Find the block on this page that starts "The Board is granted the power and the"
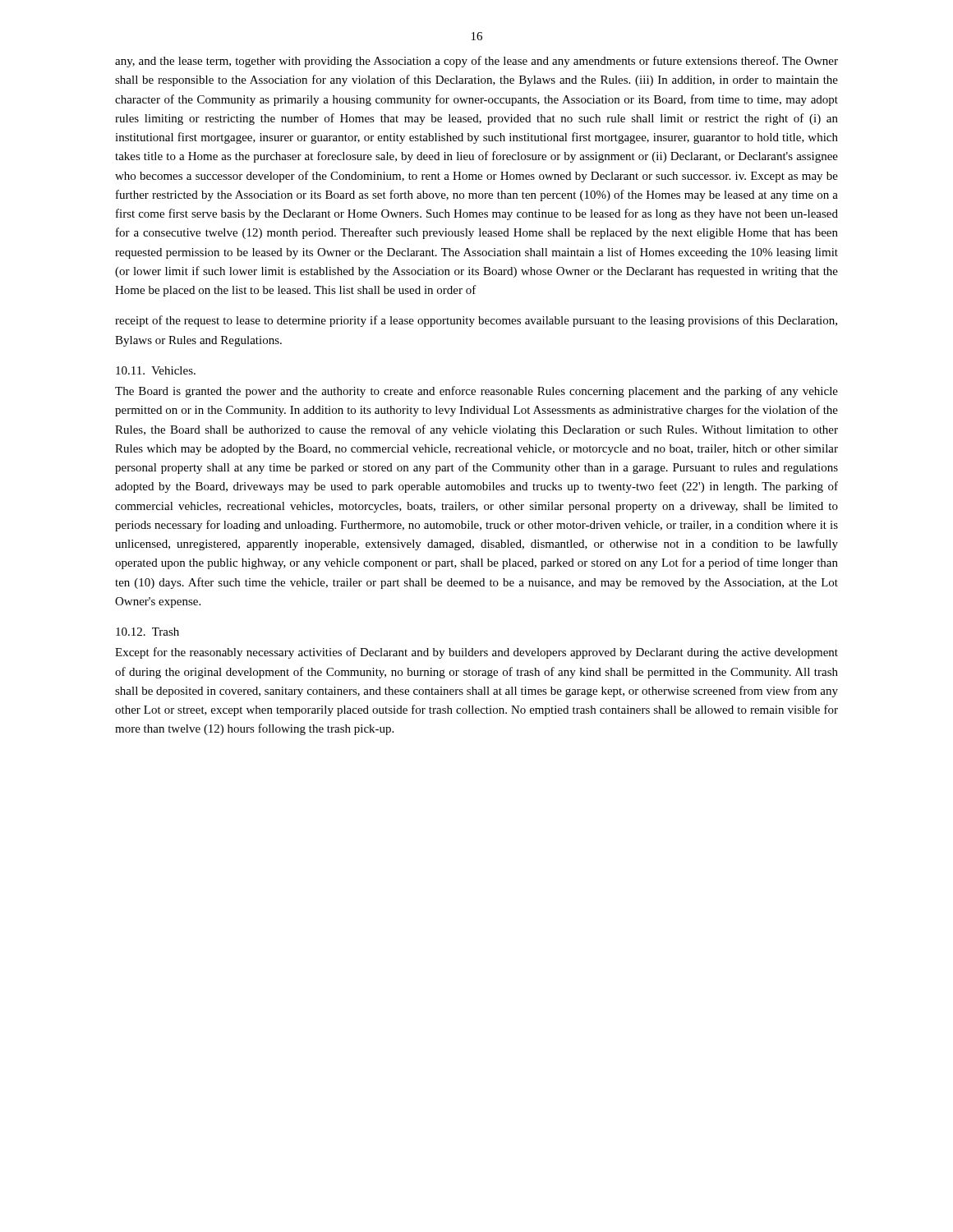 point(476,496)
